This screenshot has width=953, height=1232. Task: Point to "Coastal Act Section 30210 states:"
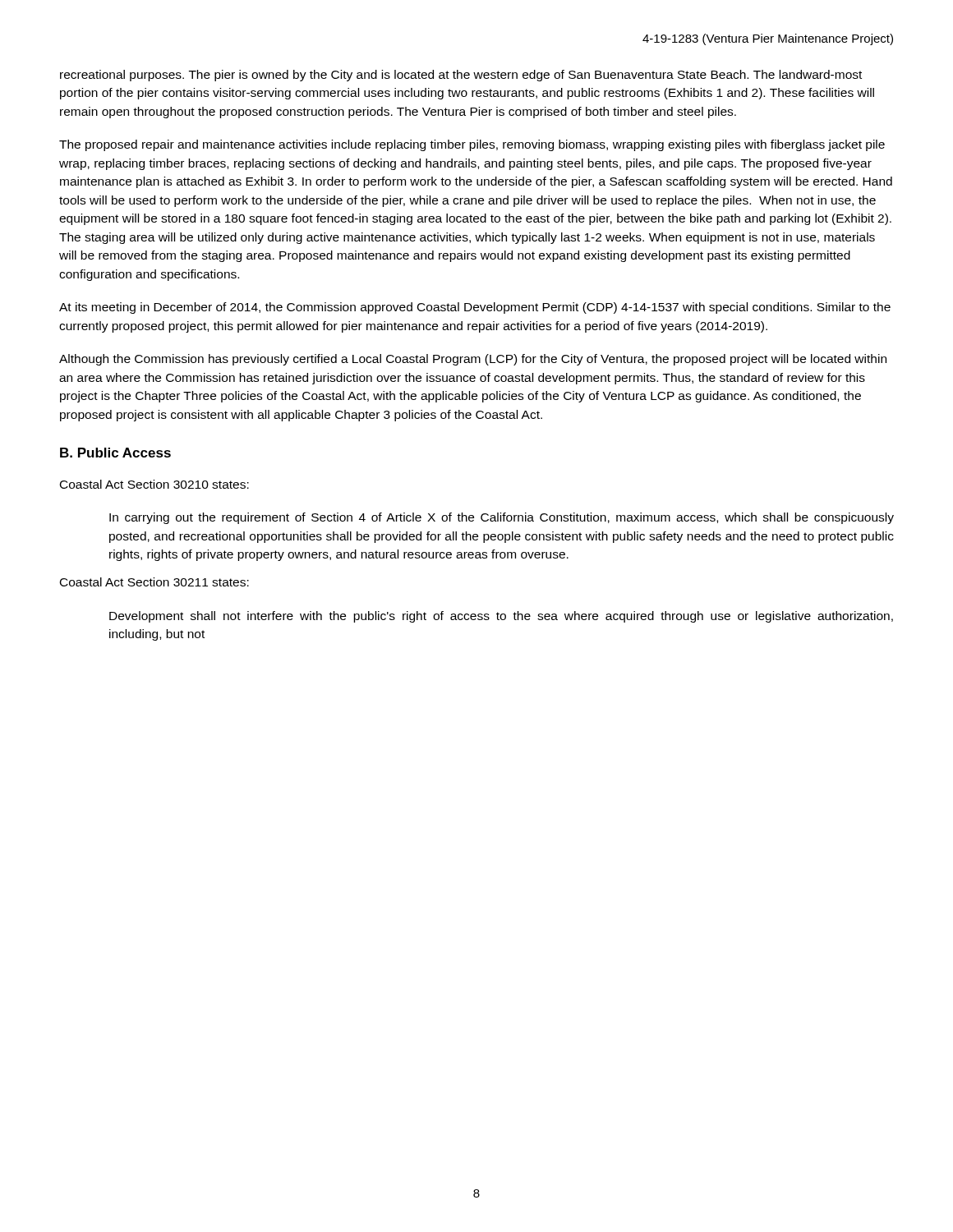[154, 484]
